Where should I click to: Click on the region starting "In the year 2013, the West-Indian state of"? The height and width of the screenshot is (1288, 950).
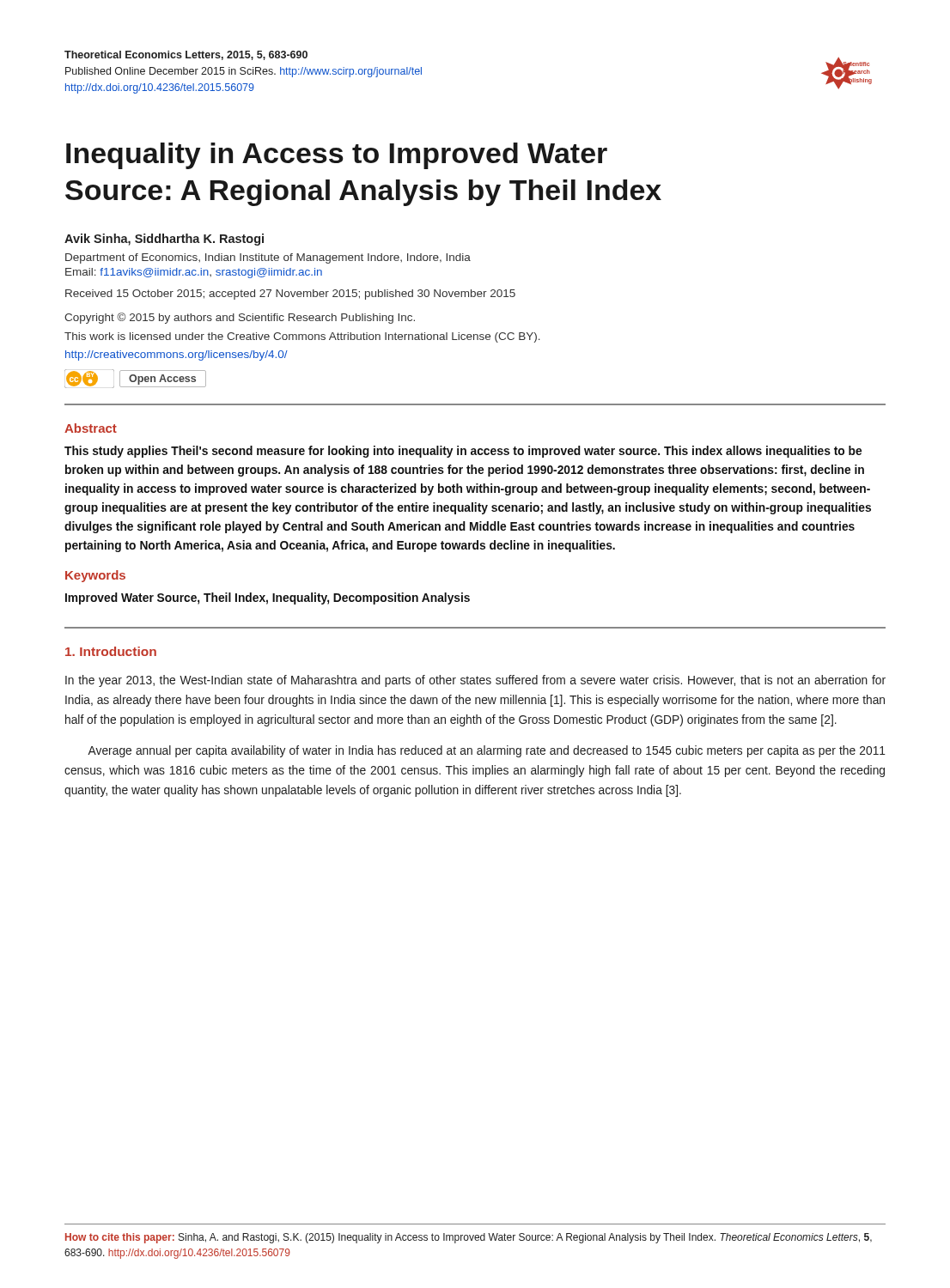(475, 701)
